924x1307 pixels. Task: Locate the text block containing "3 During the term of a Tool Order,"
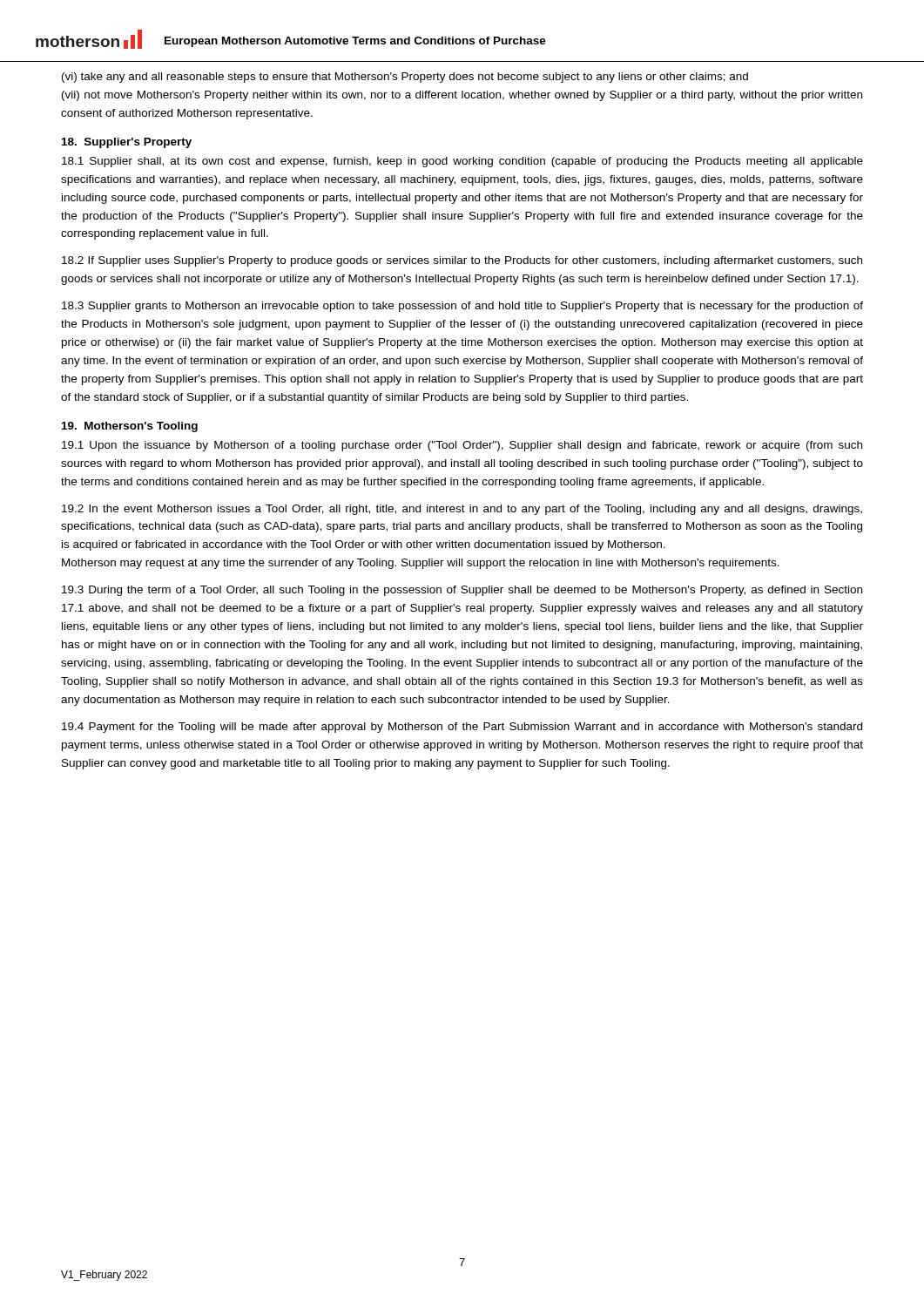point(462,644)
